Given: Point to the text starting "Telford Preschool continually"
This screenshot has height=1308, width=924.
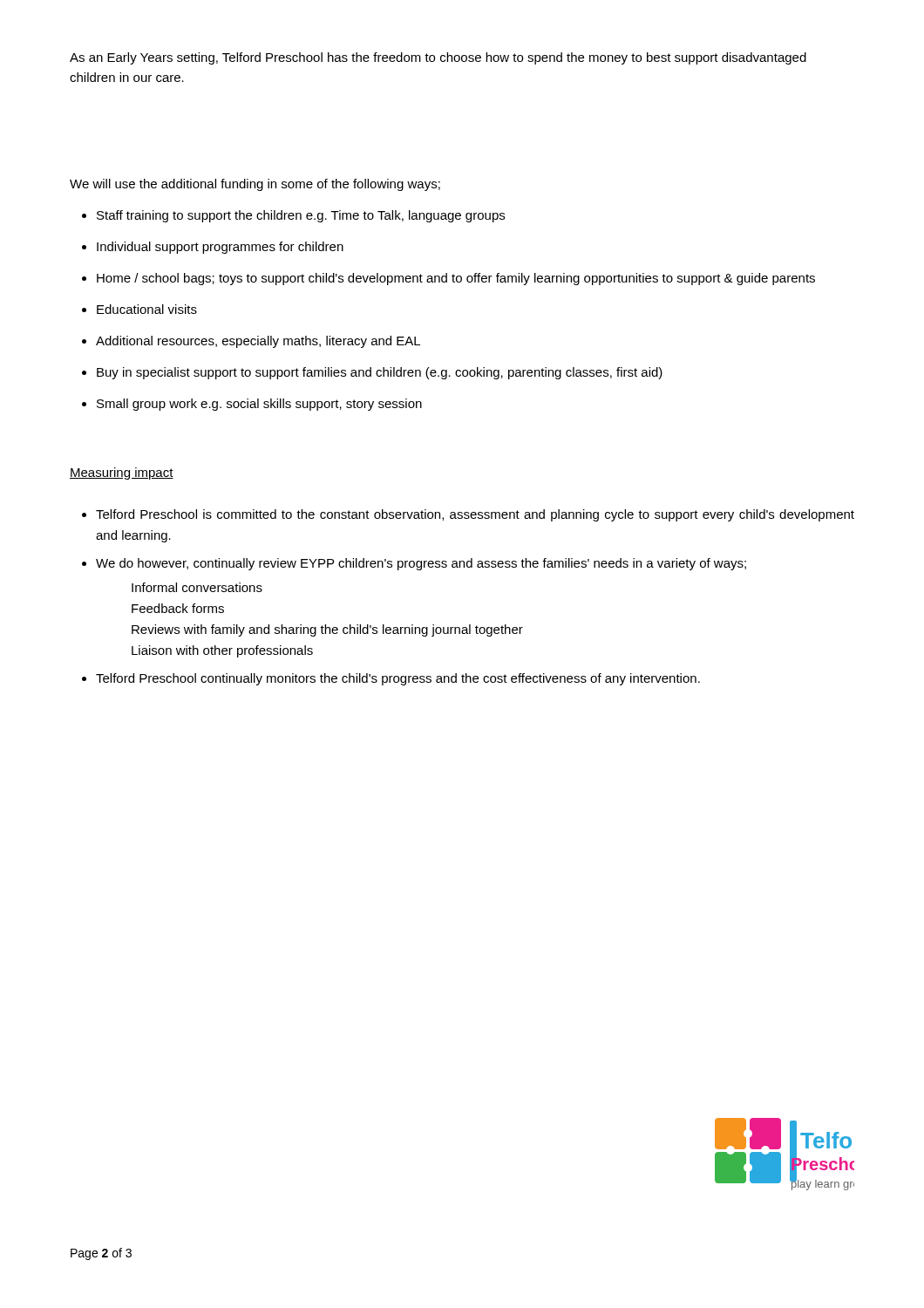Looking at the screenshot, I should [462, 678].
